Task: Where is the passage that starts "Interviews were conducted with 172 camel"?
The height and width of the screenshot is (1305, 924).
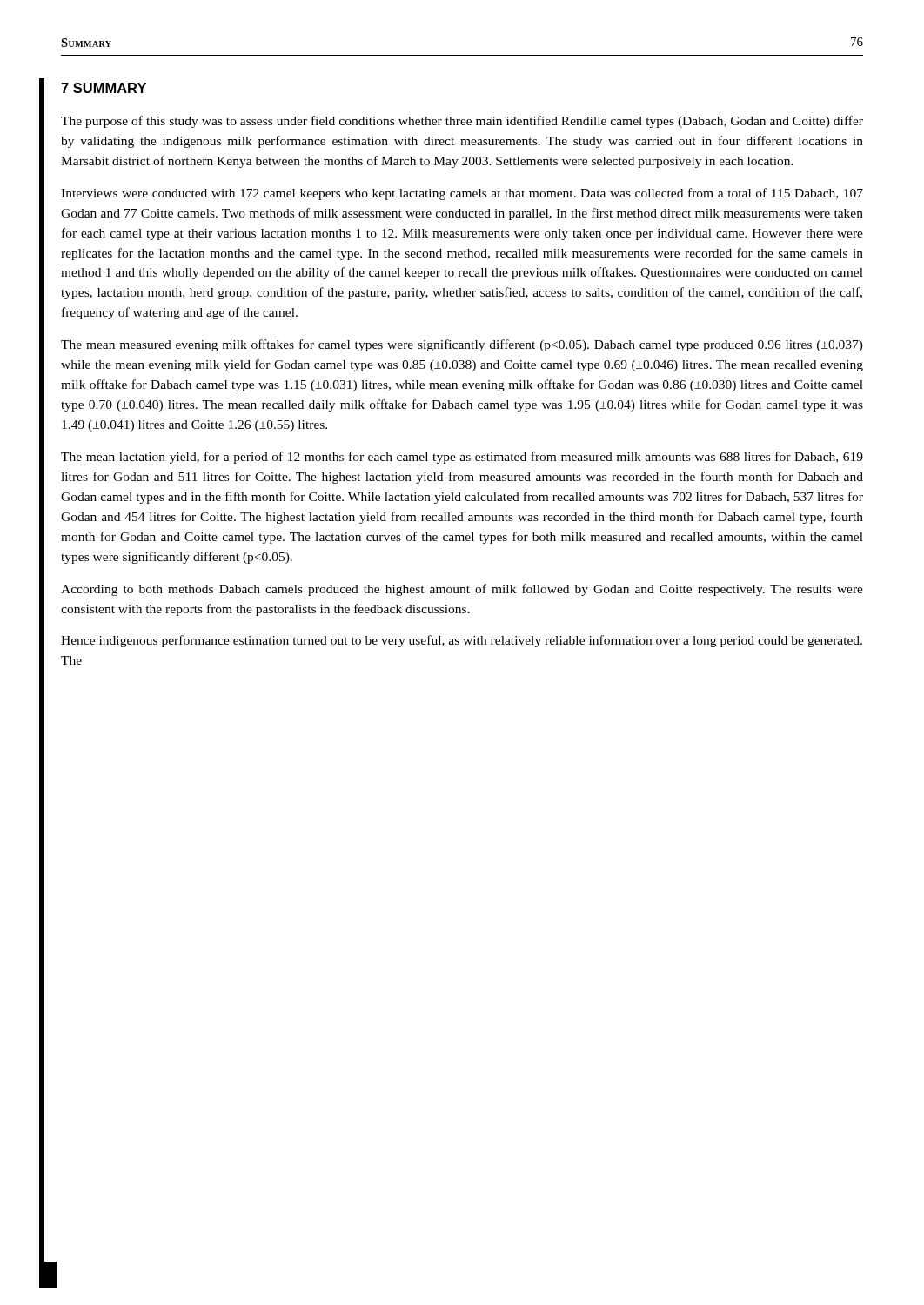Action: (462, 252)
